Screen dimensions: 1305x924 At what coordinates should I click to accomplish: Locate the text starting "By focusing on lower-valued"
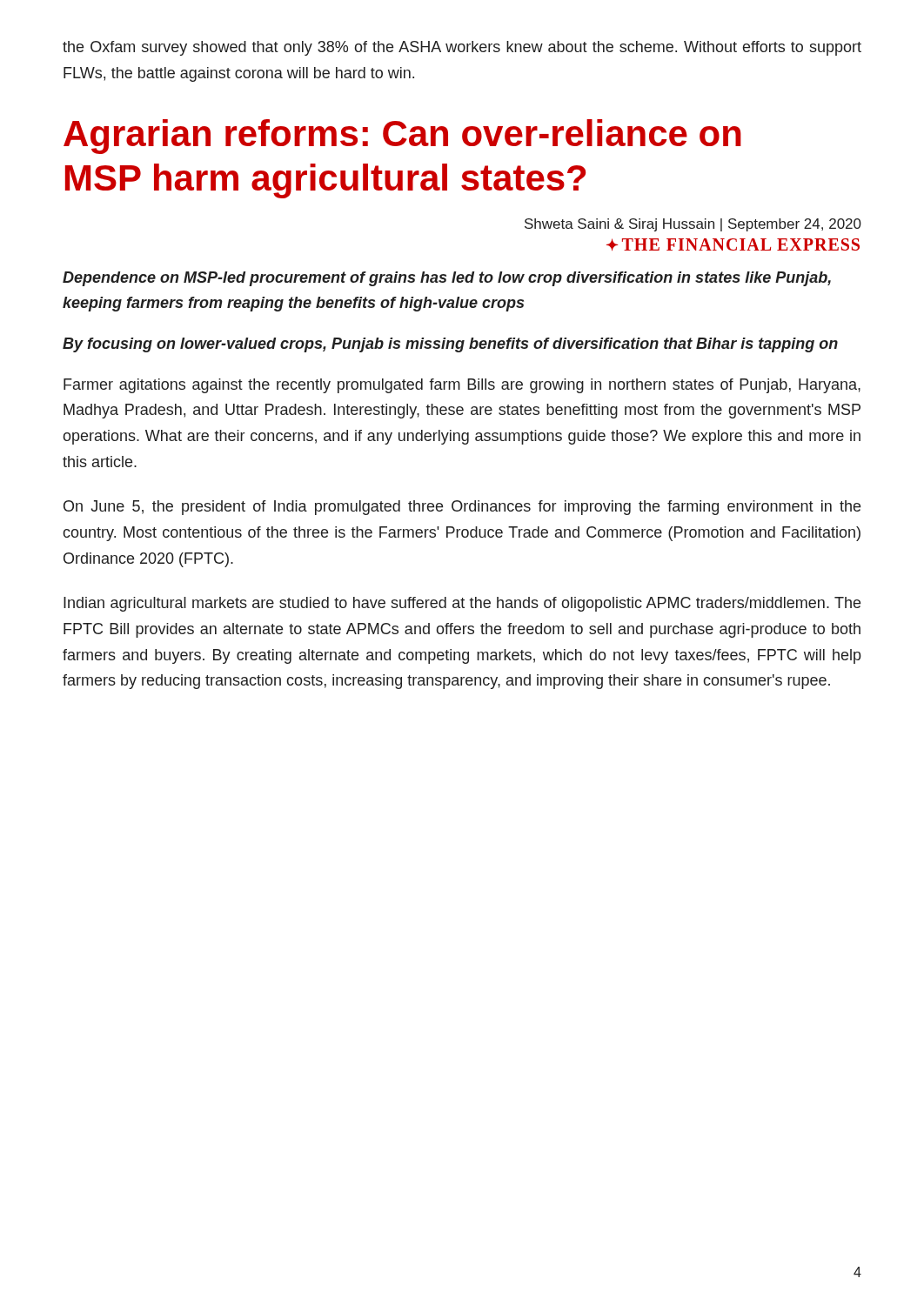[x=450, y=343]
